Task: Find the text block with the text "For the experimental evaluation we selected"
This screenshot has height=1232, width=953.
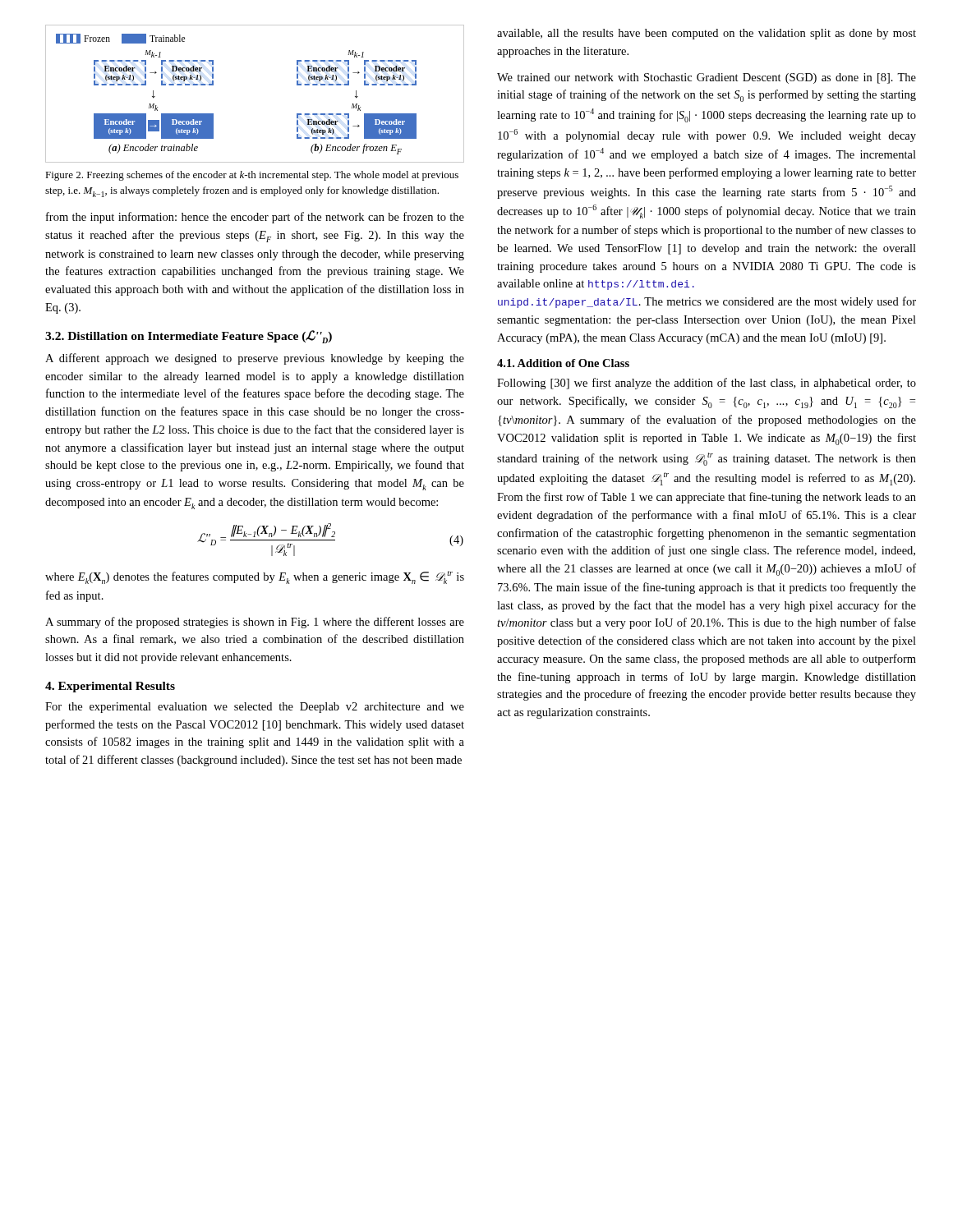Action: (255, 734)
